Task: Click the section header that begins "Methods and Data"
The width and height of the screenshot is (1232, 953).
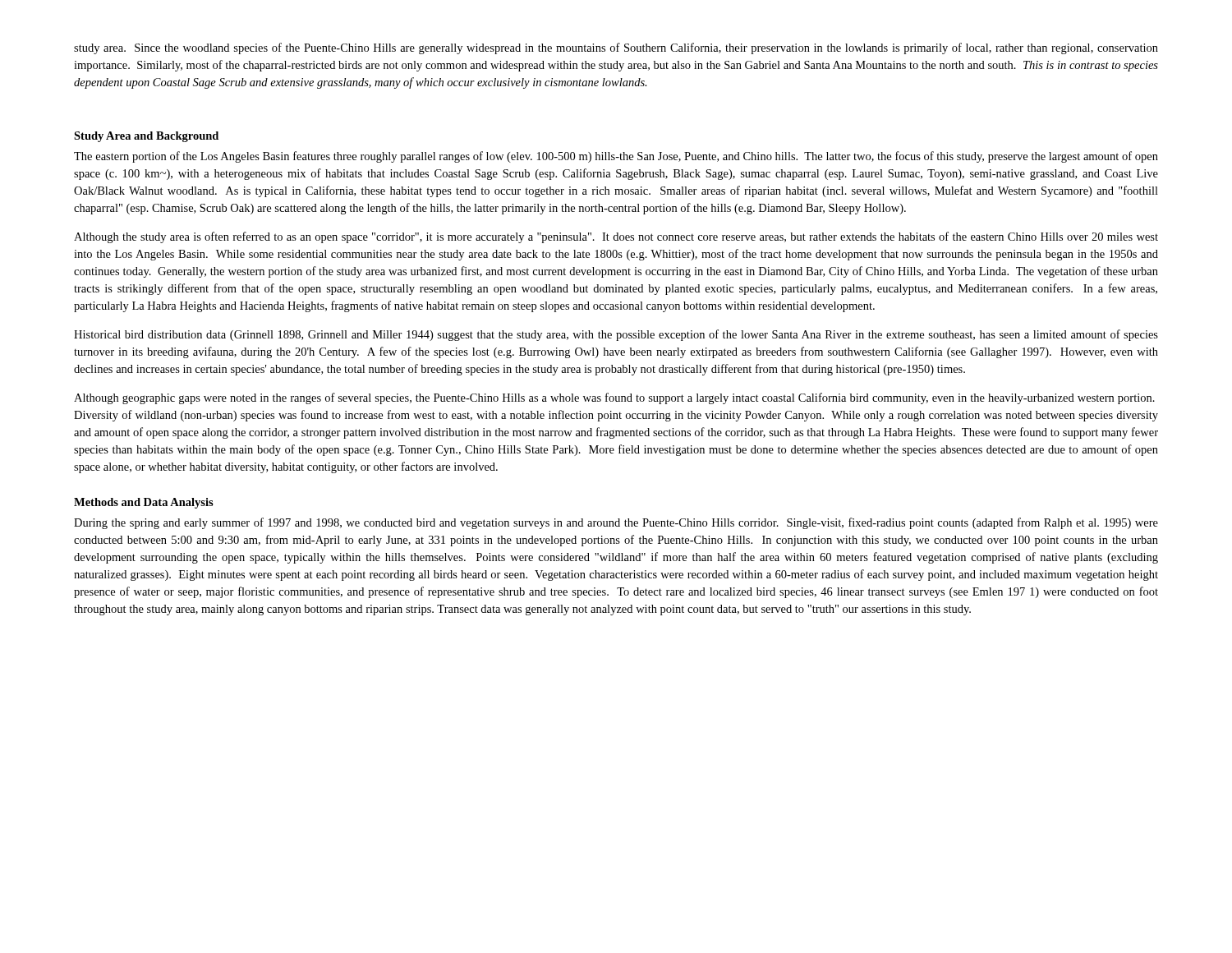Action: pyautogui.click(x=144, y=503)
